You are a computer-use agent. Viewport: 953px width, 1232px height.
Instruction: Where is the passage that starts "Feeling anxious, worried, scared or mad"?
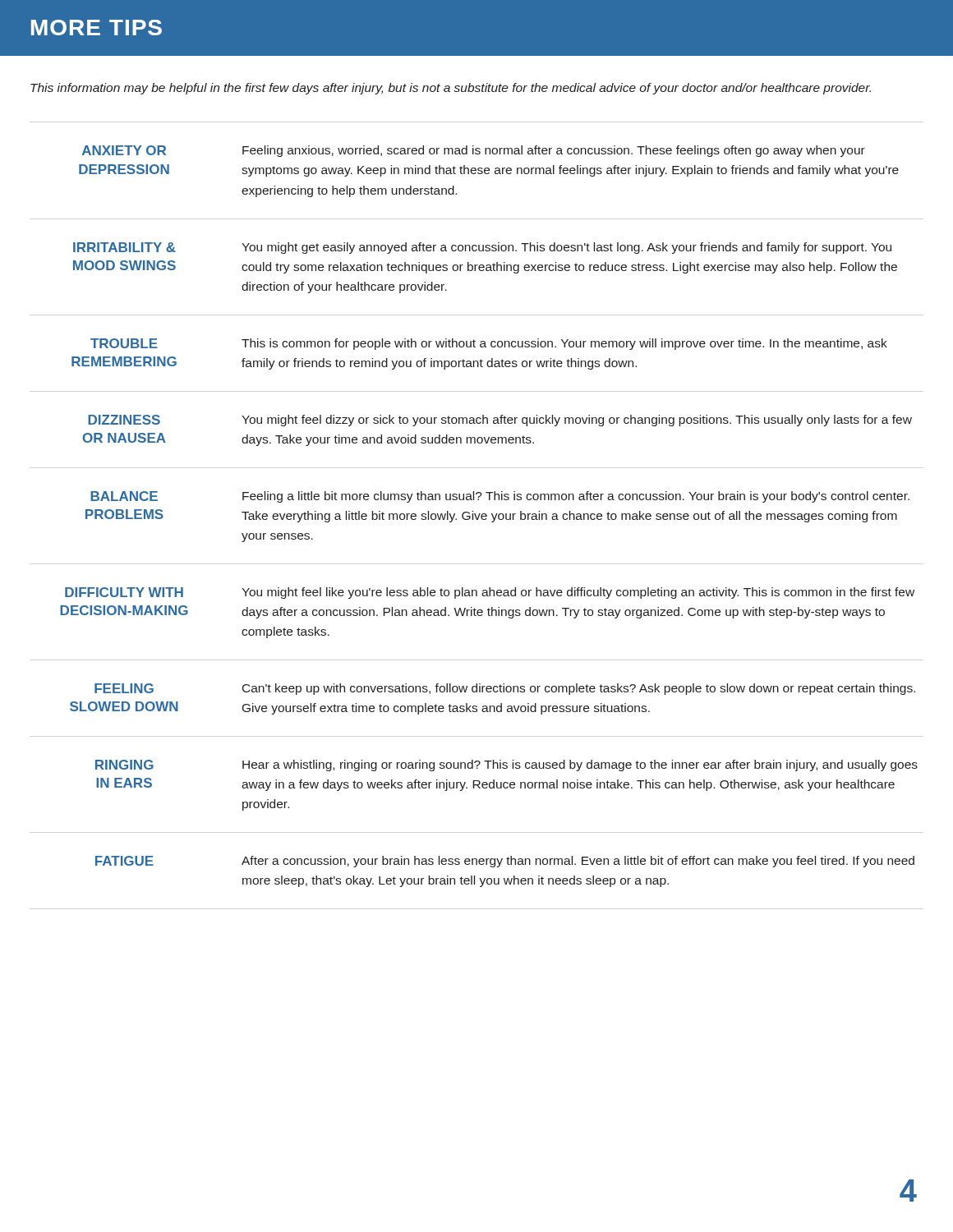coord(570,170)
